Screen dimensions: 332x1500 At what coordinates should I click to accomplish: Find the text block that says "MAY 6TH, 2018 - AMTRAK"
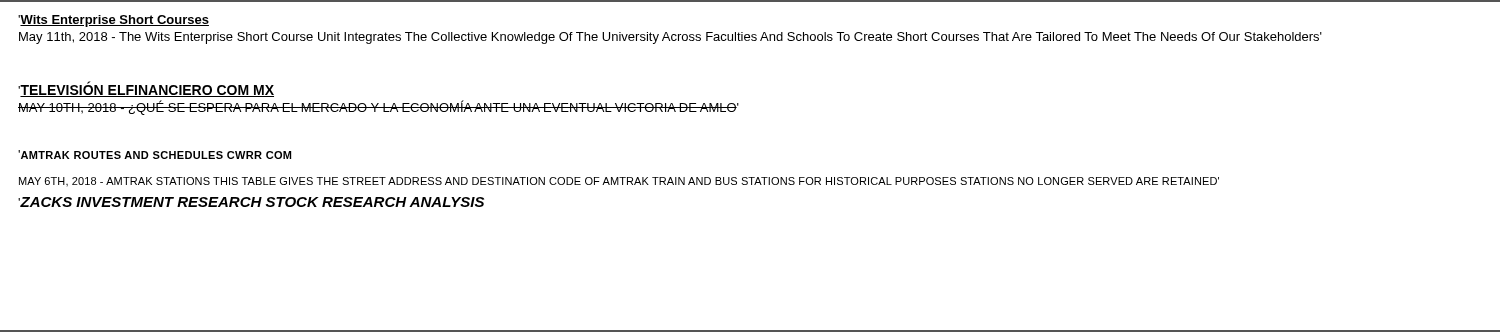coord(619,181)
